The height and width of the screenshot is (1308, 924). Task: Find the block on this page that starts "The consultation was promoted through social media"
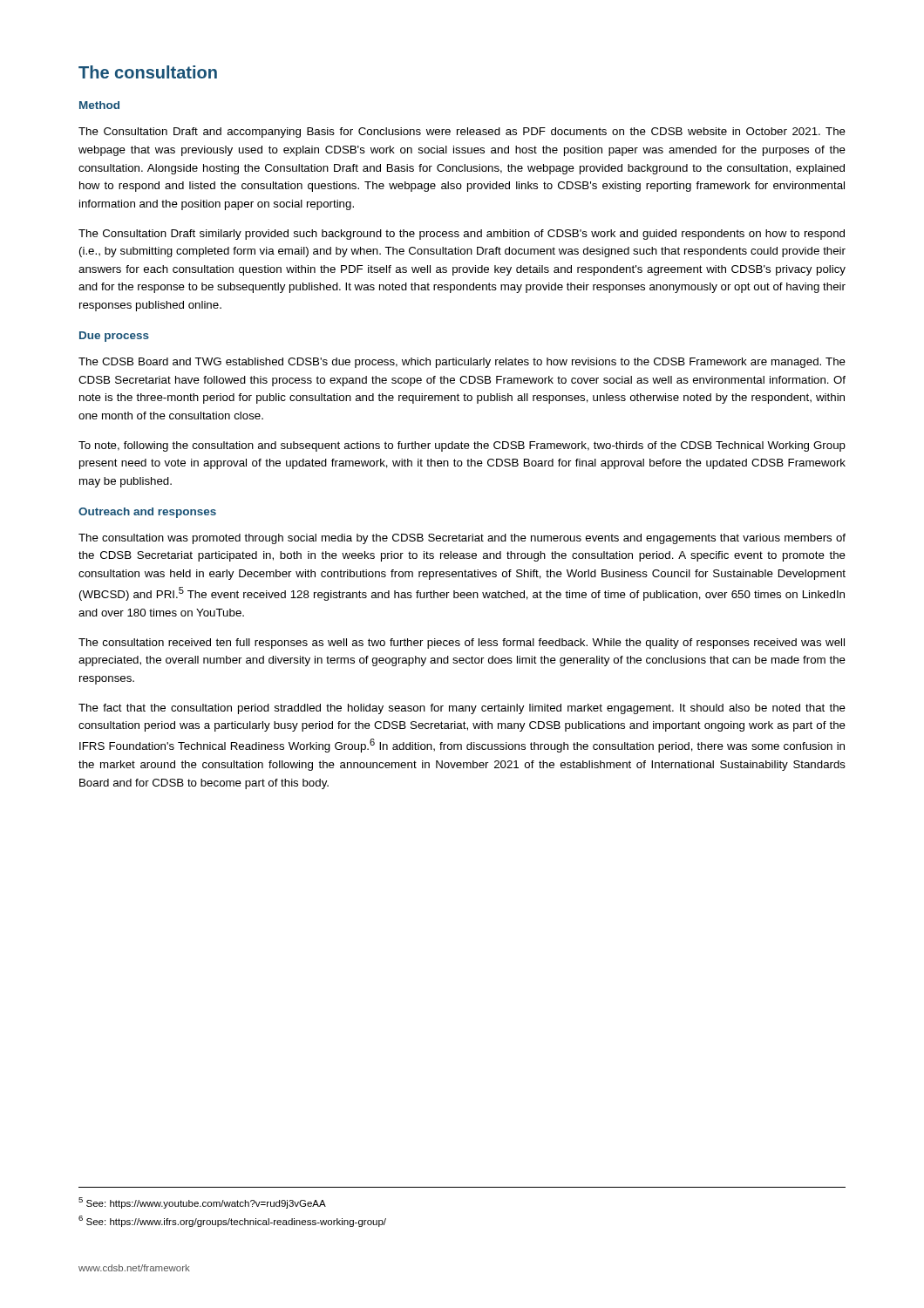(462, 576)
